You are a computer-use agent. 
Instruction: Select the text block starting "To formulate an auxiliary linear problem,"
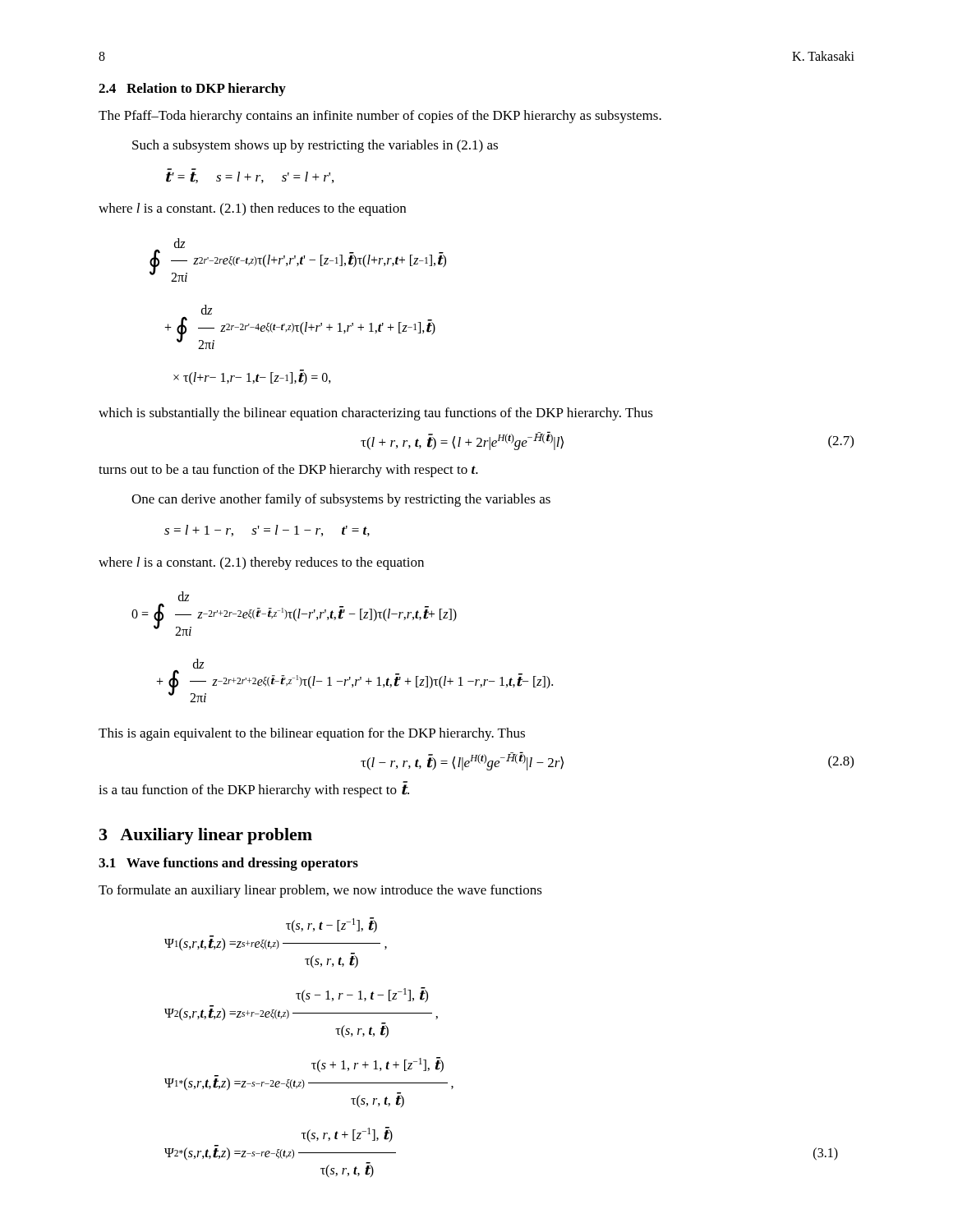click(x=320, y=890)
